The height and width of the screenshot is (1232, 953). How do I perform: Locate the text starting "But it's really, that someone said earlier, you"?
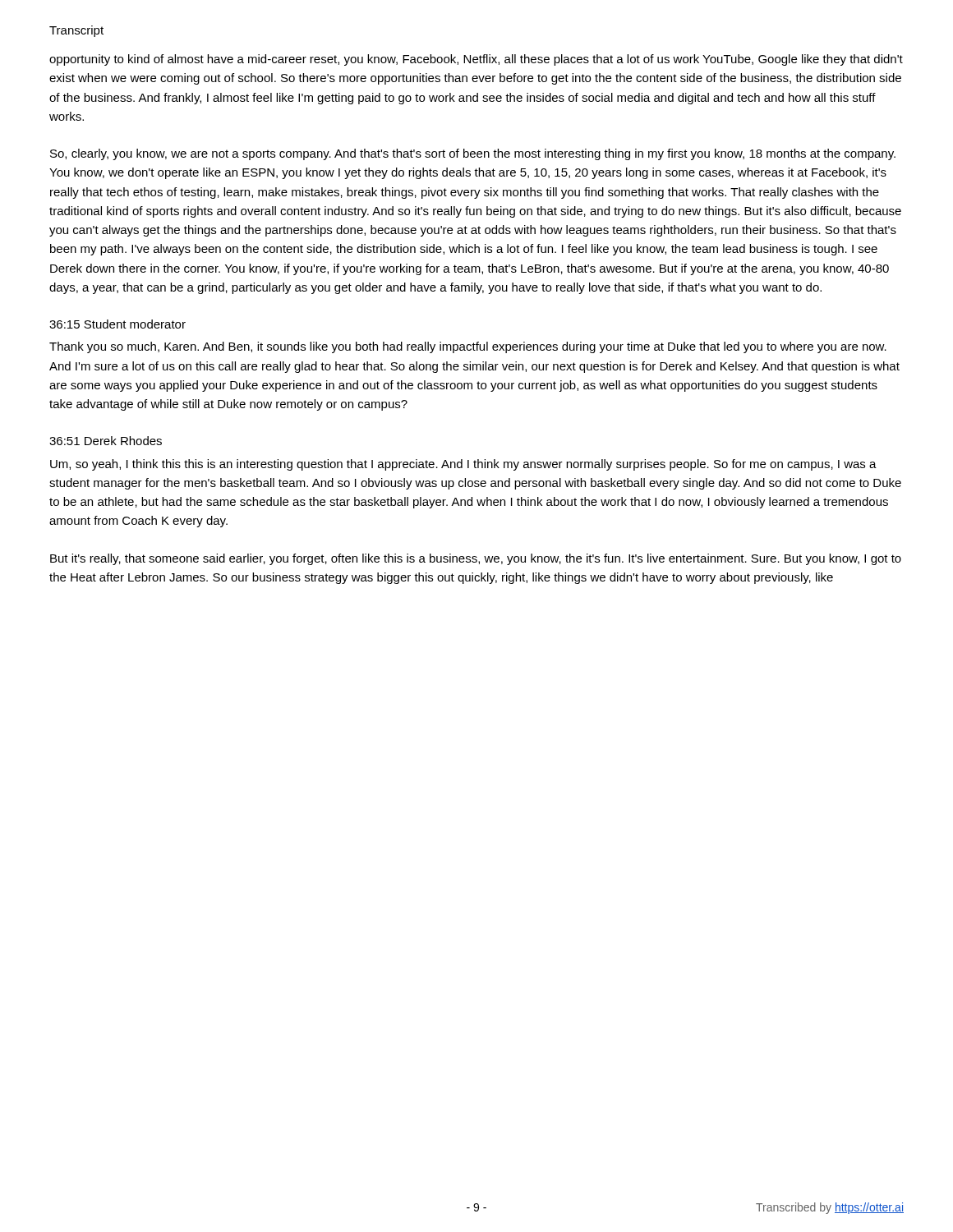coord(475,567)
